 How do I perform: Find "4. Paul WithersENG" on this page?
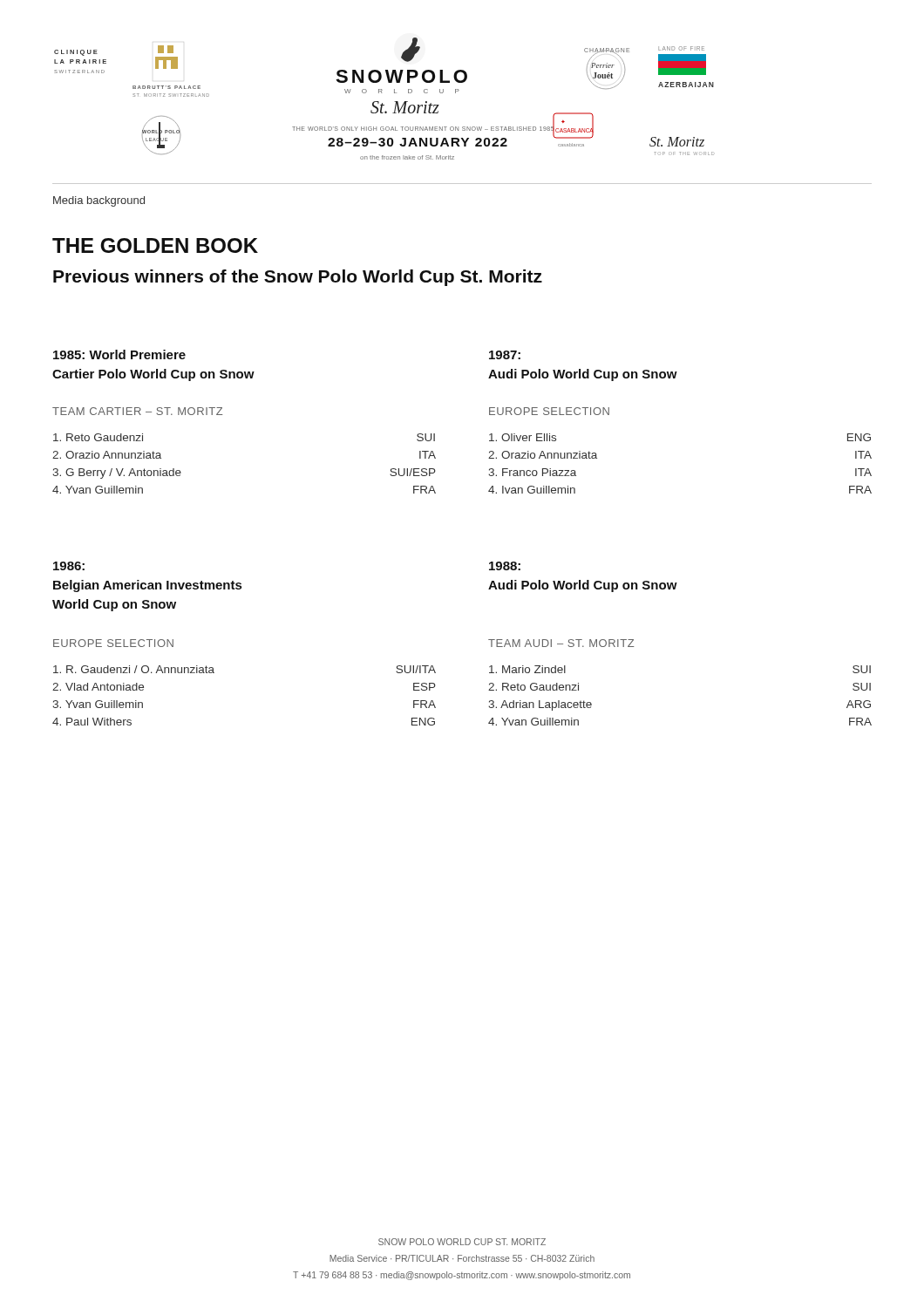pos(88,722)
